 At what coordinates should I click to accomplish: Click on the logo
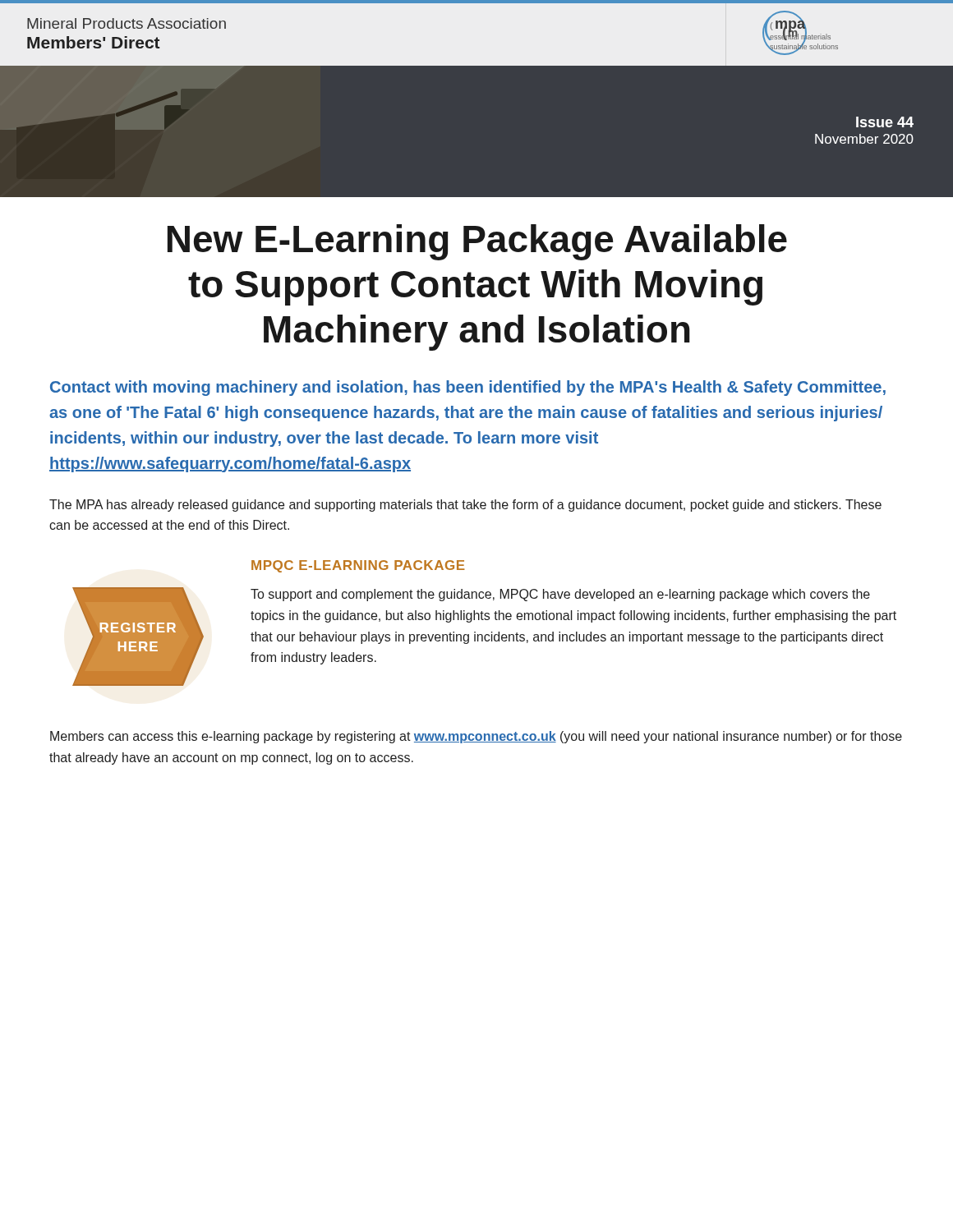(x=840, y=33)
